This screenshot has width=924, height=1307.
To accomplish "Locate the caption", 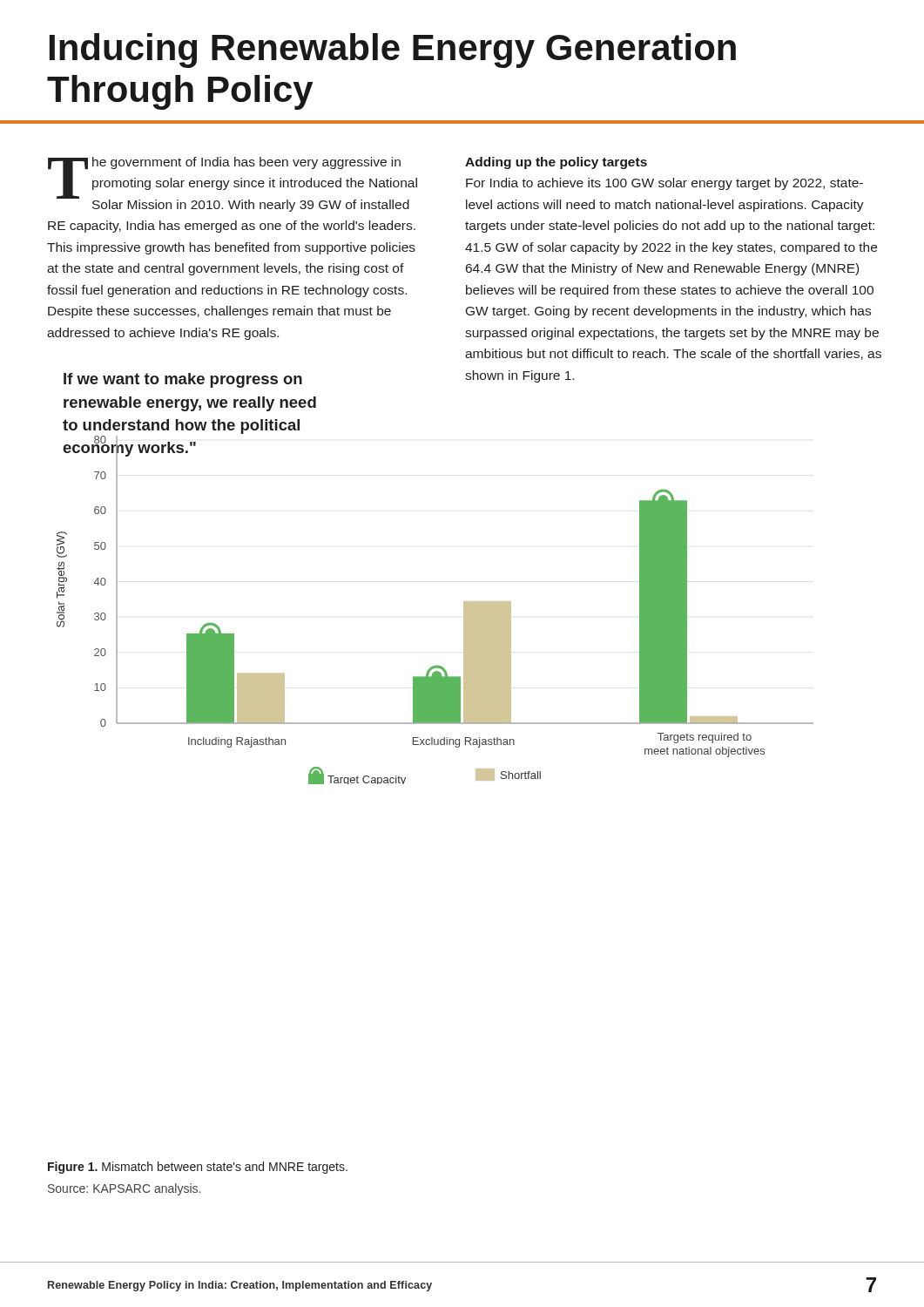I will point(198,1167).
